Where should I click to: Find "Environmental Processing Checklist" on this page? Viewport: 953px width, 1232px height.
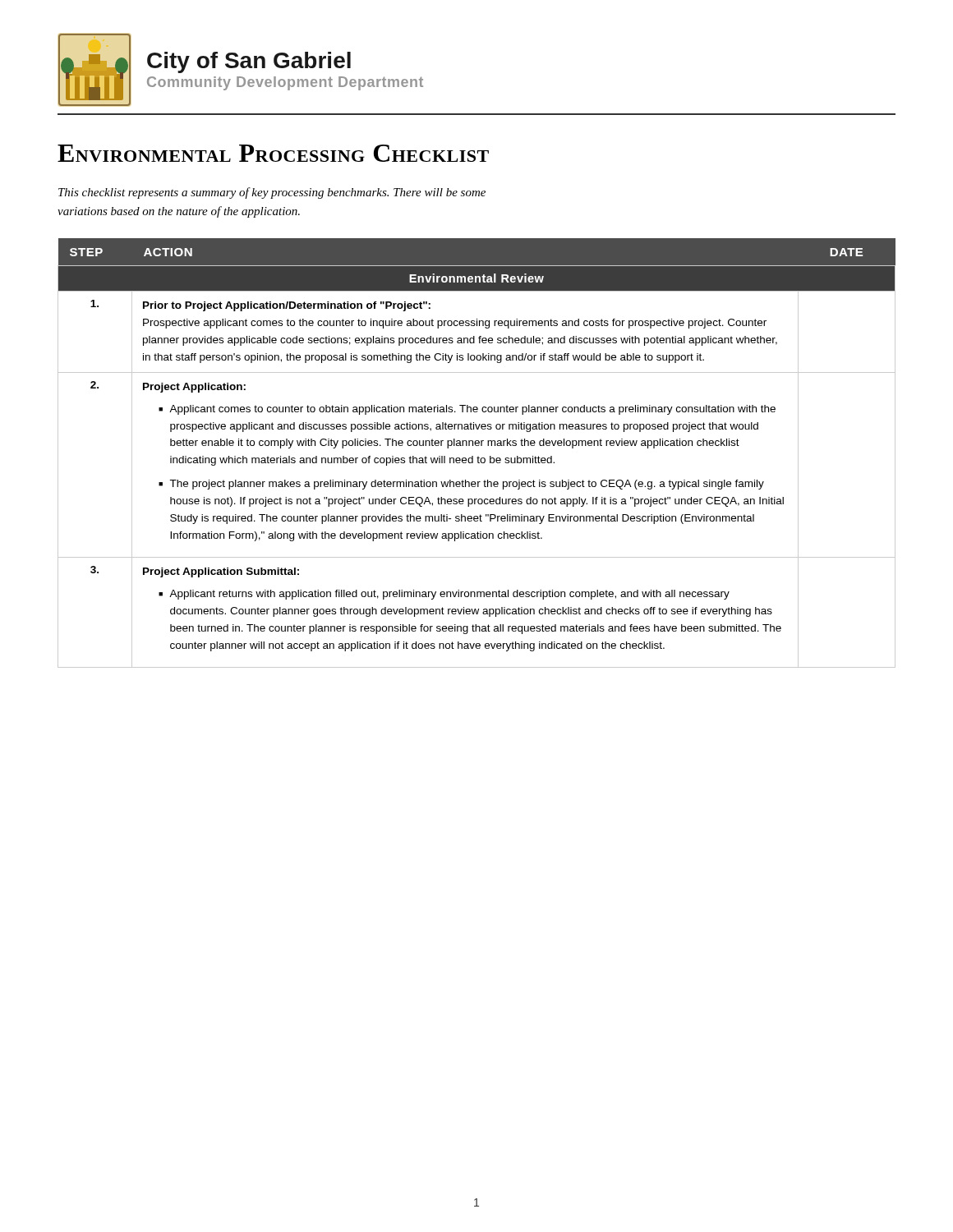pos(273,153)
